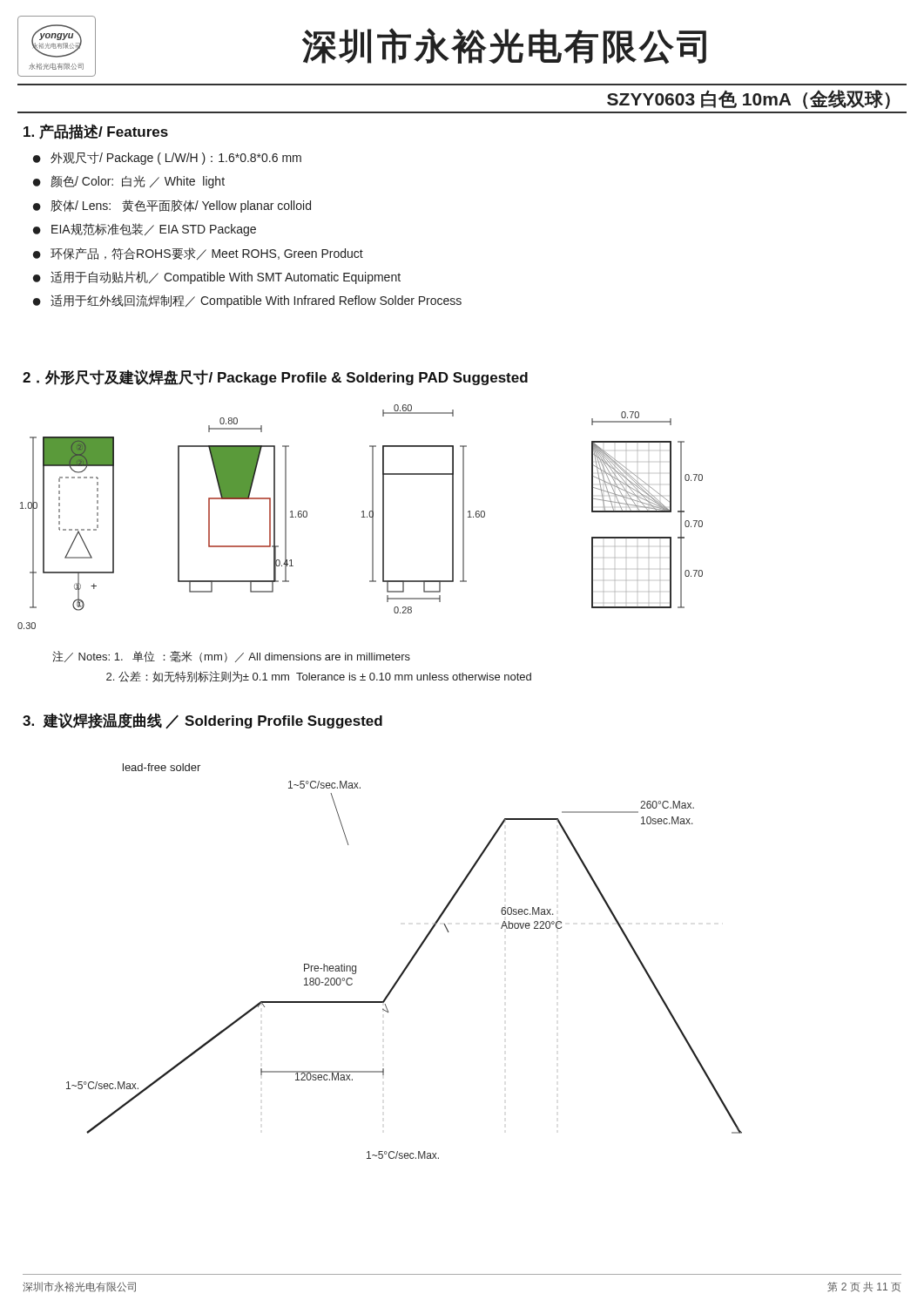Locate the element starting "● 环保产品，符合ROHS要求／ Meet ROHS, Green Product"

(197, 253)
